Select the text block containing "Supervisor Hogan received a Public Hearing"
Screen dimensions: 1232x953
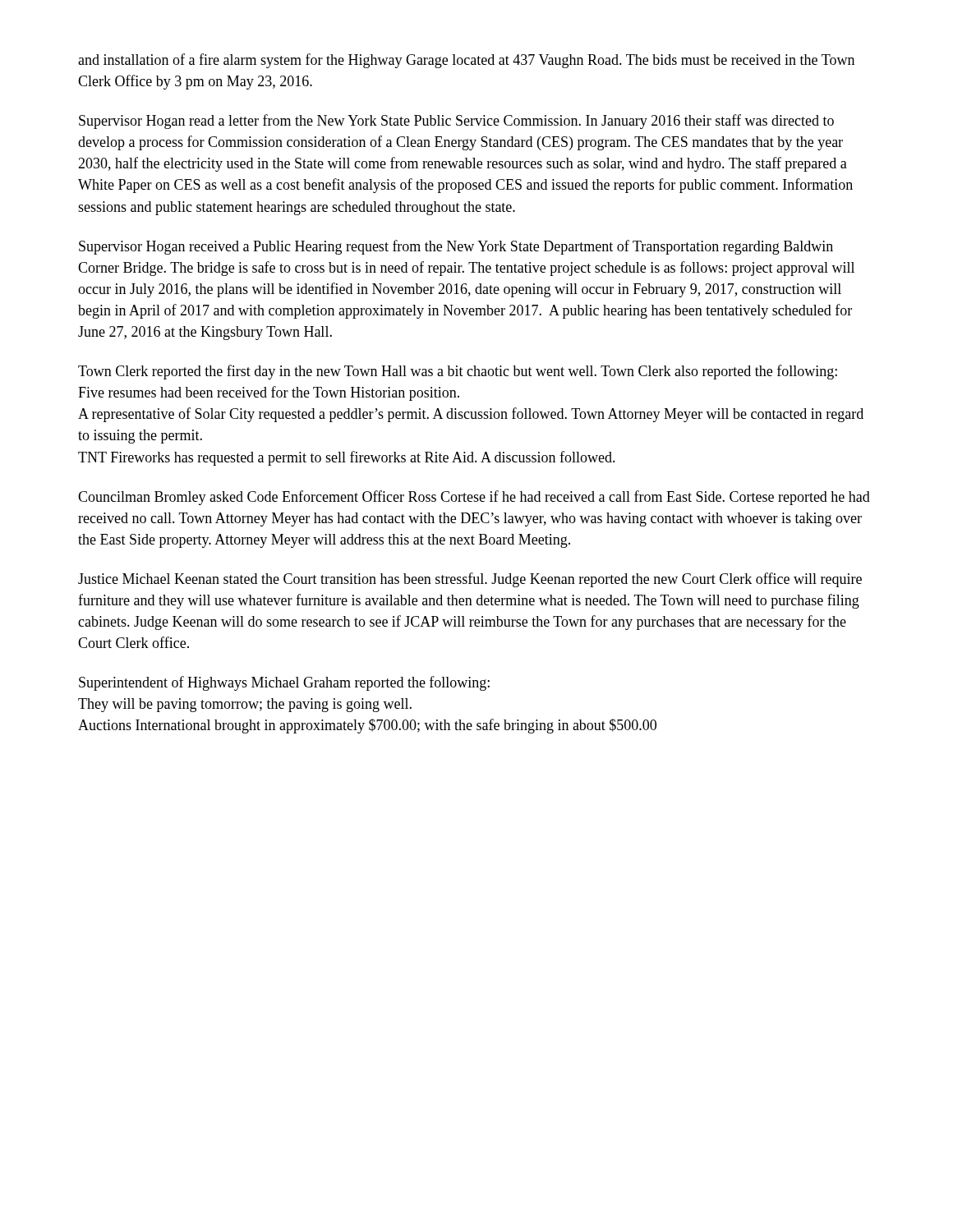tap(466, 289)
